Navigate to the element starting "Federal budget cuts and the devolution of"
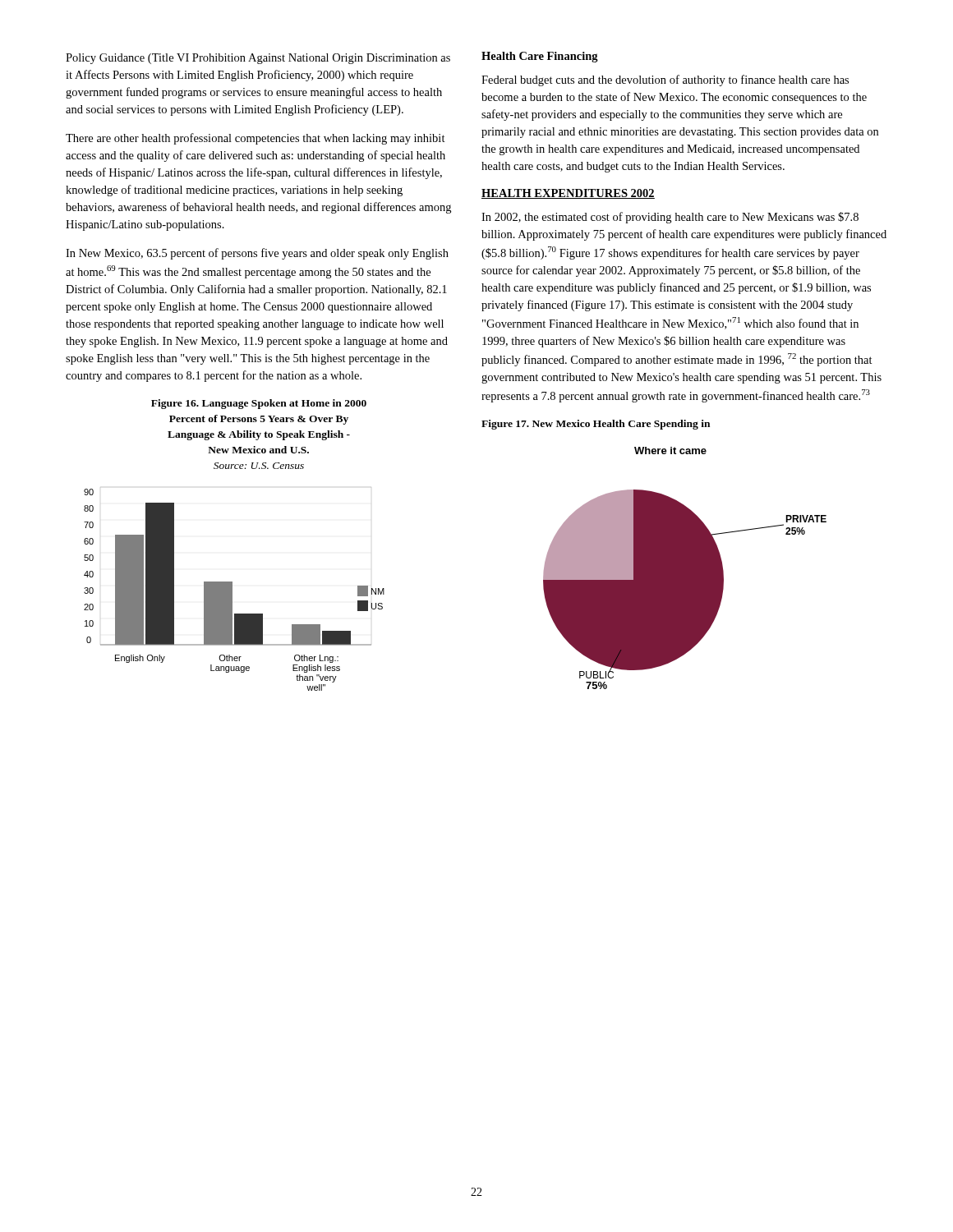 680,123
